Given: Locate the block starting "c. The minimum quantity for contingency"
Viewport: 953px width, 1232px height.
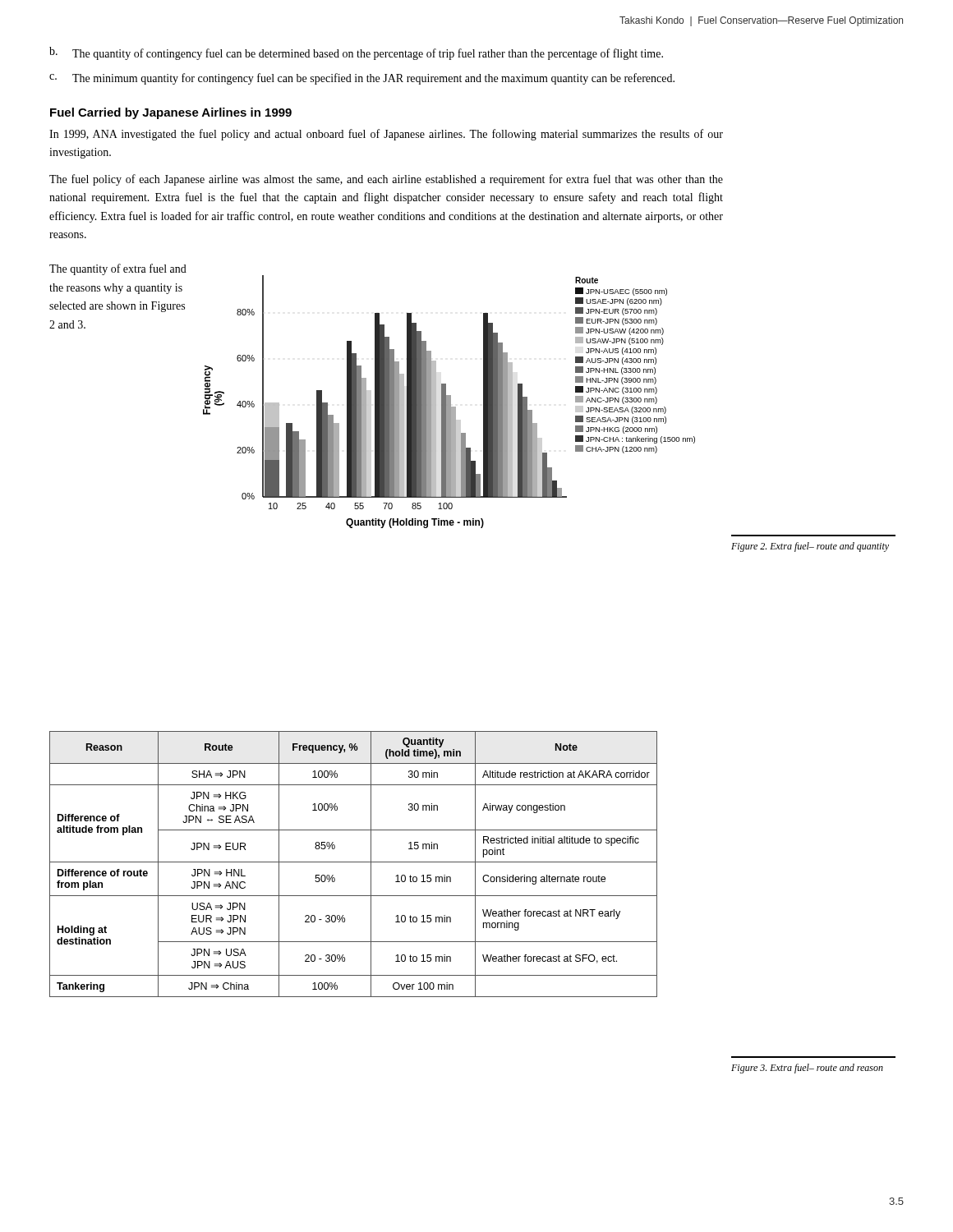Looking at the screenshot, I should click(362, 80).
